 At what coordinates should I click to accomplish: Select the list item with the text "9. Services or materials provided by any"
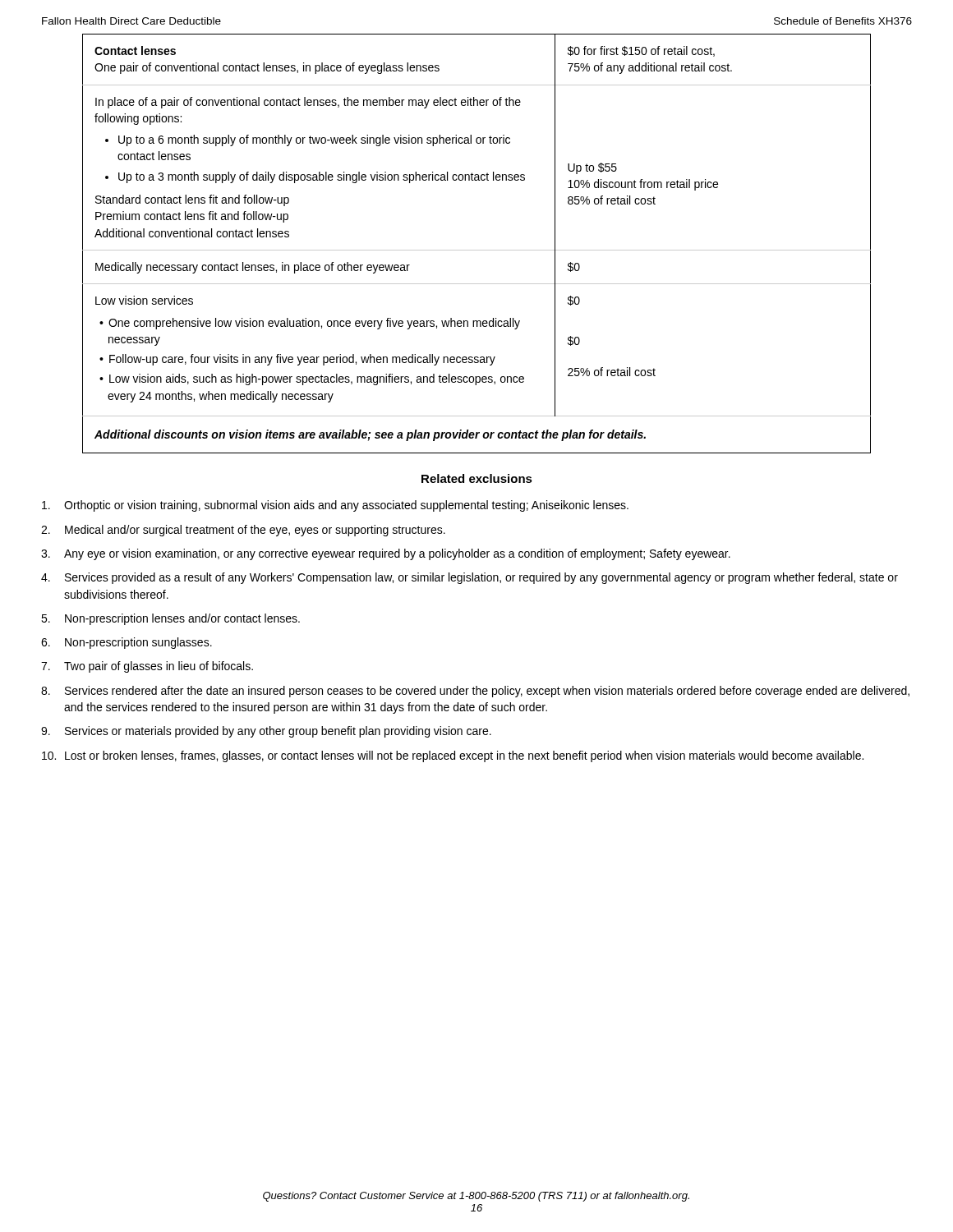[x=266, y=731]
